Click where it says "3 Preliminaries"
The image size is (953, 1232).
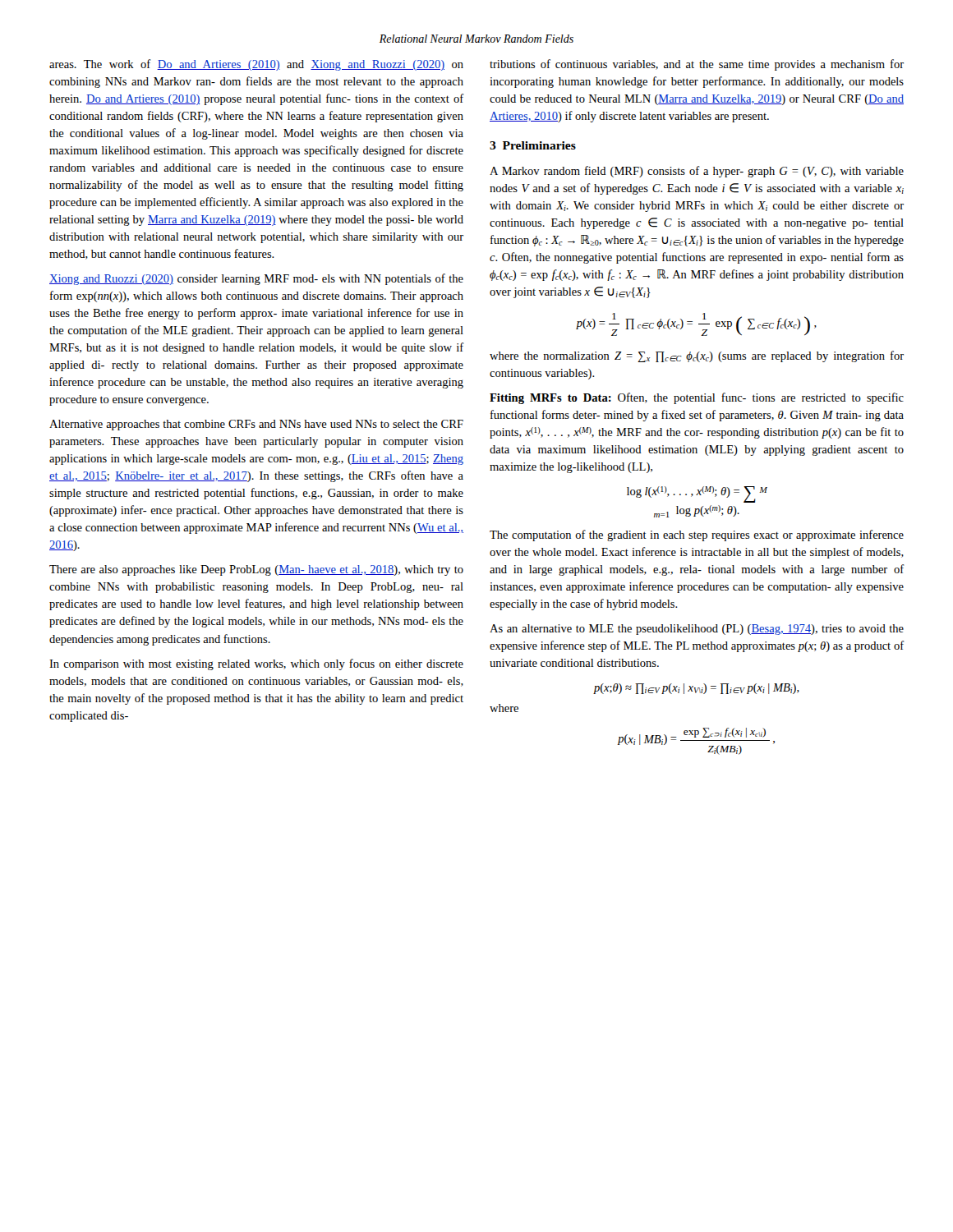pyautogui.click(x=533, y=145)
